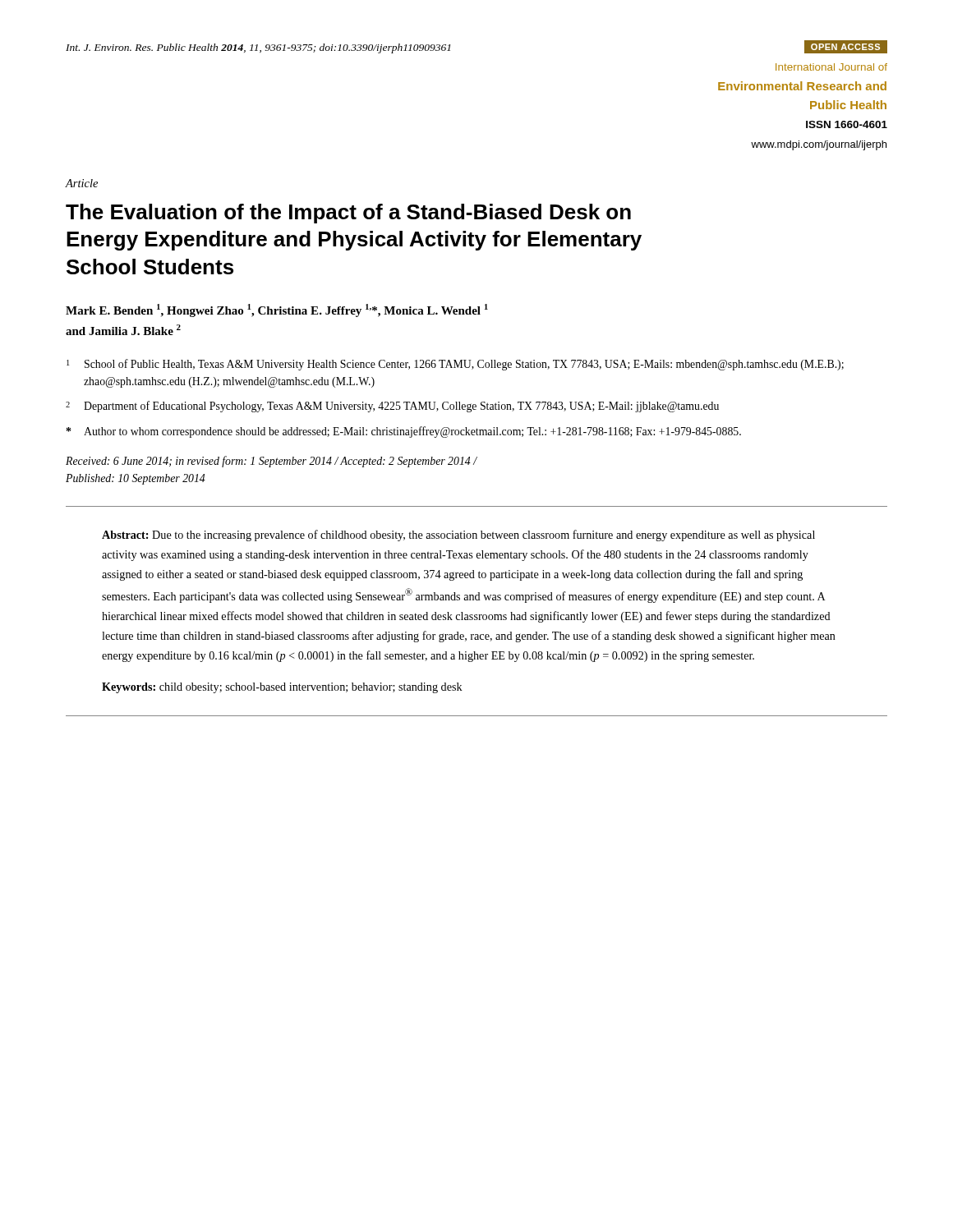Locate the block of text that opens with "Author to whom correspondence should be addressed;"
This screenshot has height=1232, width=953.
click(x=404, y=432)
